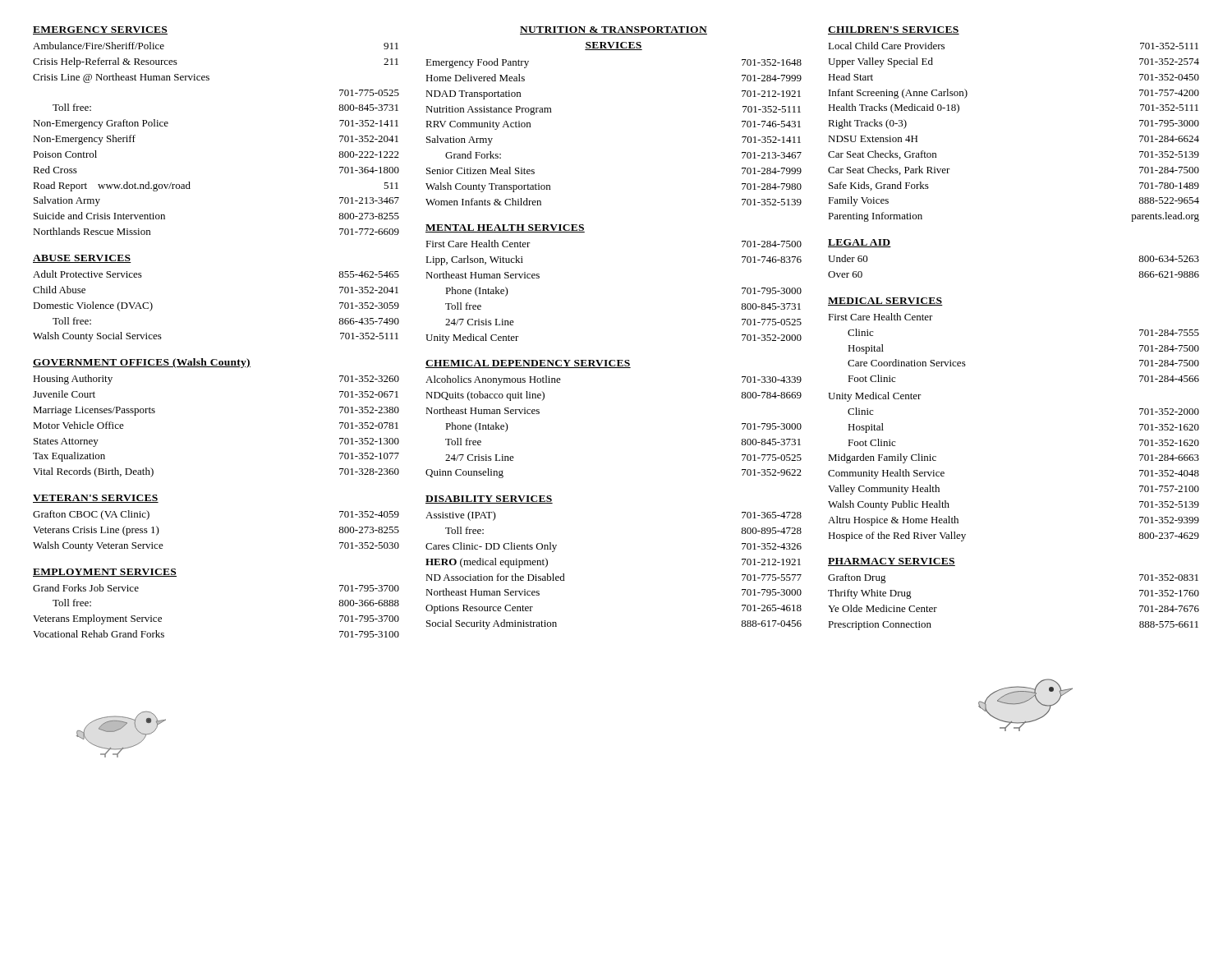Point to the text block starting "CHILDREN'S SERVICES"
Screen dimensions: 953x1232
[893, 29]
